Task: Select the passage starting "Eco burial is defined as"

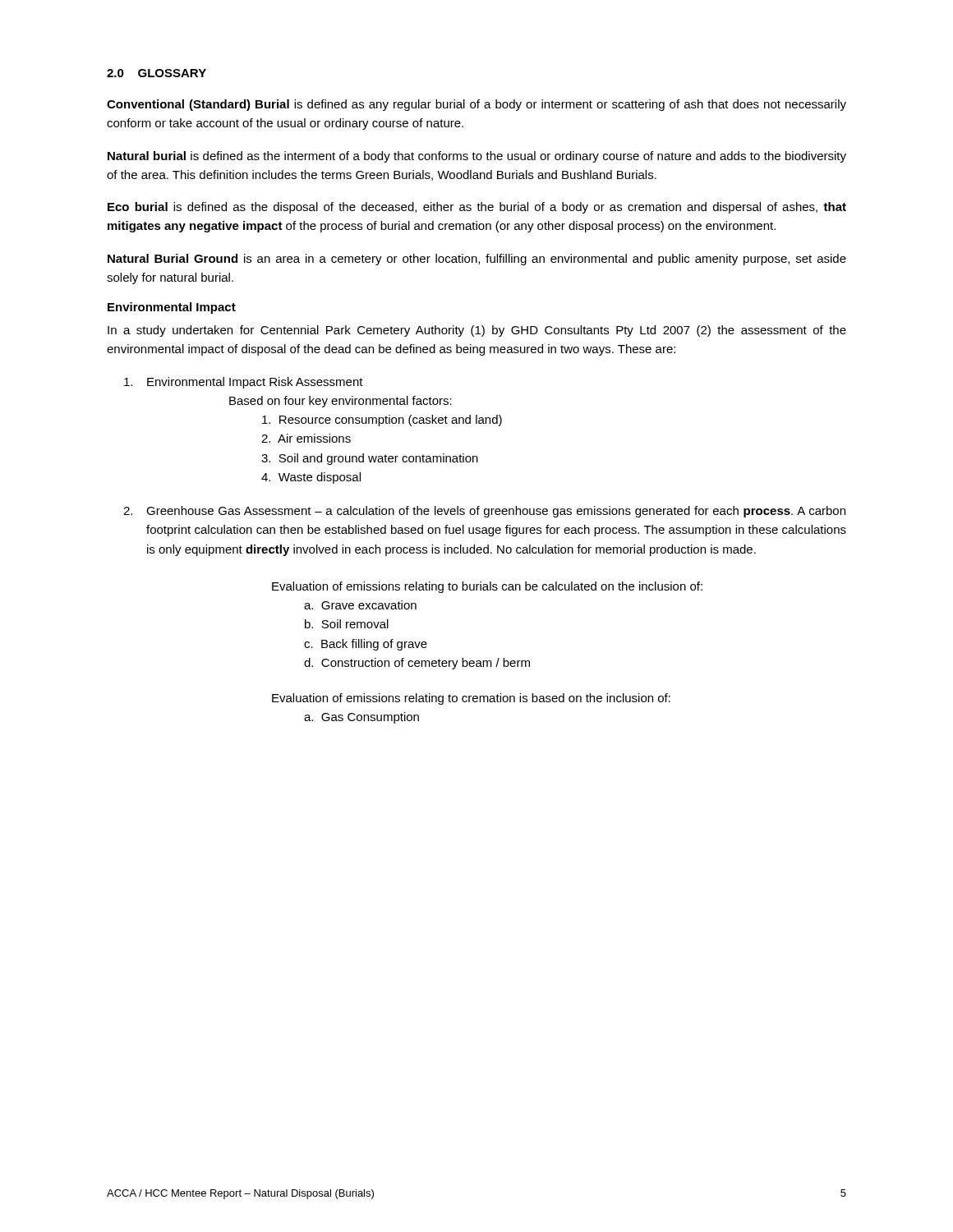Action: (476, 216)
